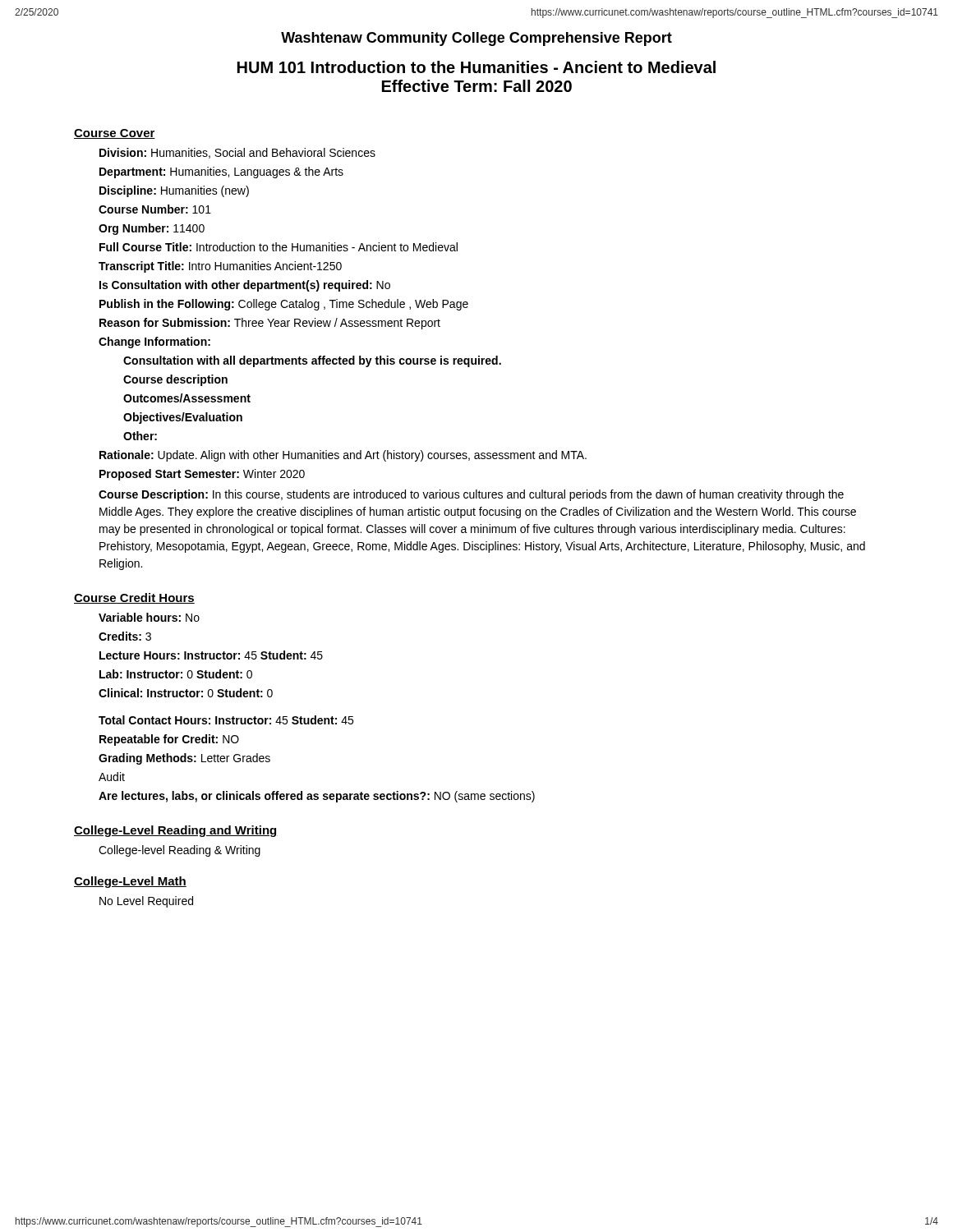
Task: Click on the passage starting "Division: Humanities, Social and Behavioral Sciences Department: Humanities,"
Action: coord(489,359)
